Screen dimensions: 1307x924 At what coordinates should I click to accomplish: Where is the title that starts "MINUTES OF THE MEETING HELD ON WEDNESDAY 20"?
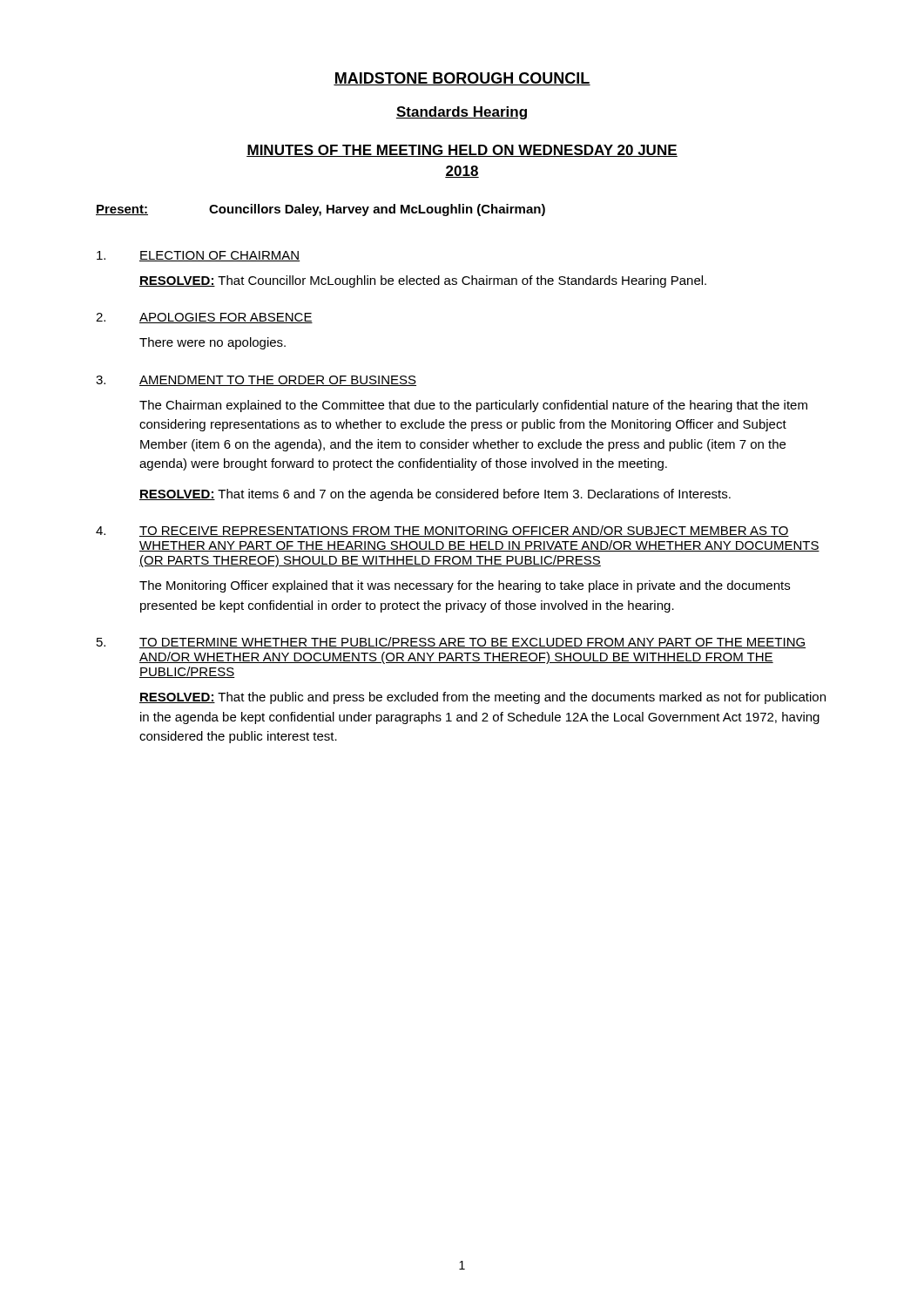462,161
